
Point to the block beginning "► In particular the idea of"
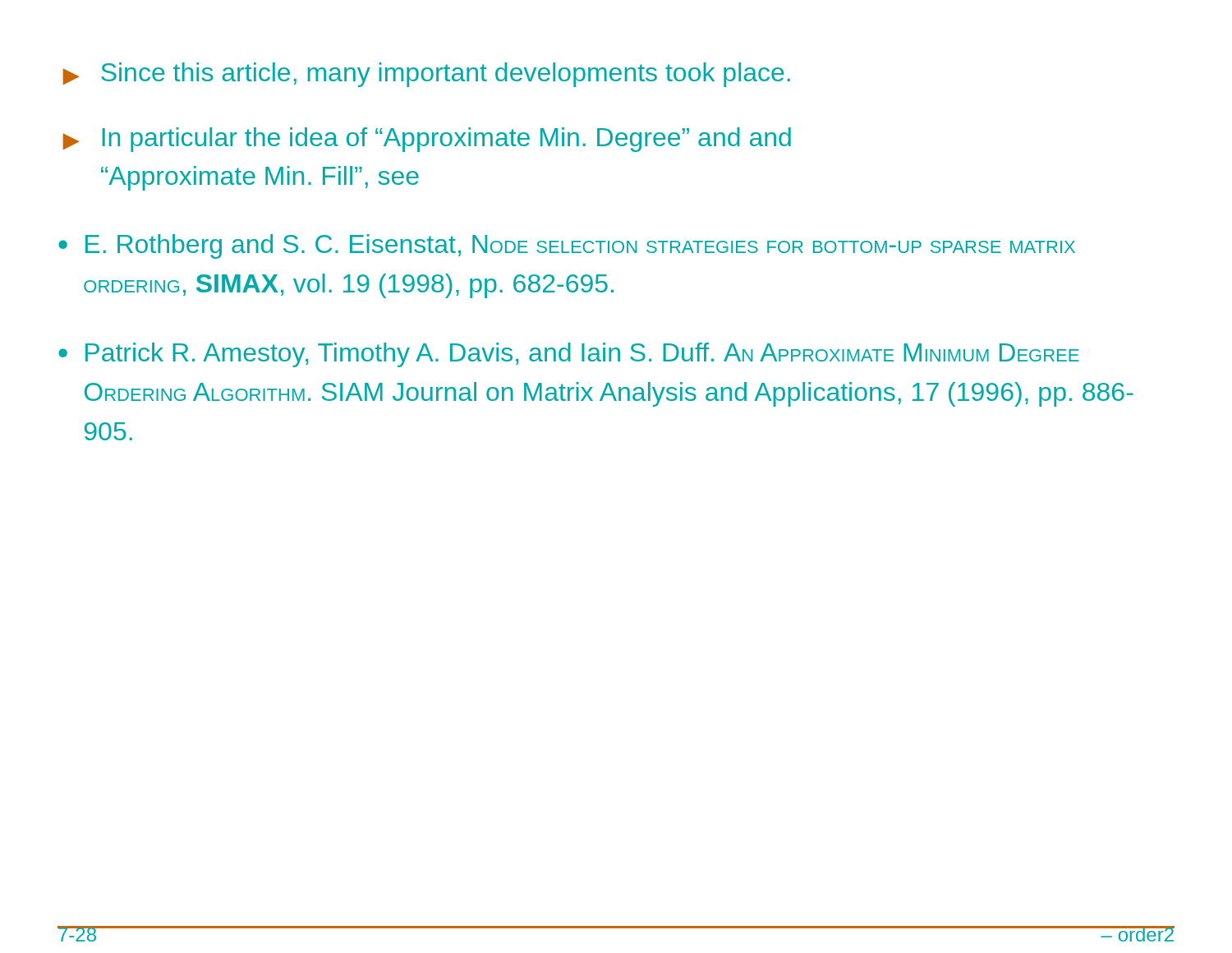coord(425,157)
